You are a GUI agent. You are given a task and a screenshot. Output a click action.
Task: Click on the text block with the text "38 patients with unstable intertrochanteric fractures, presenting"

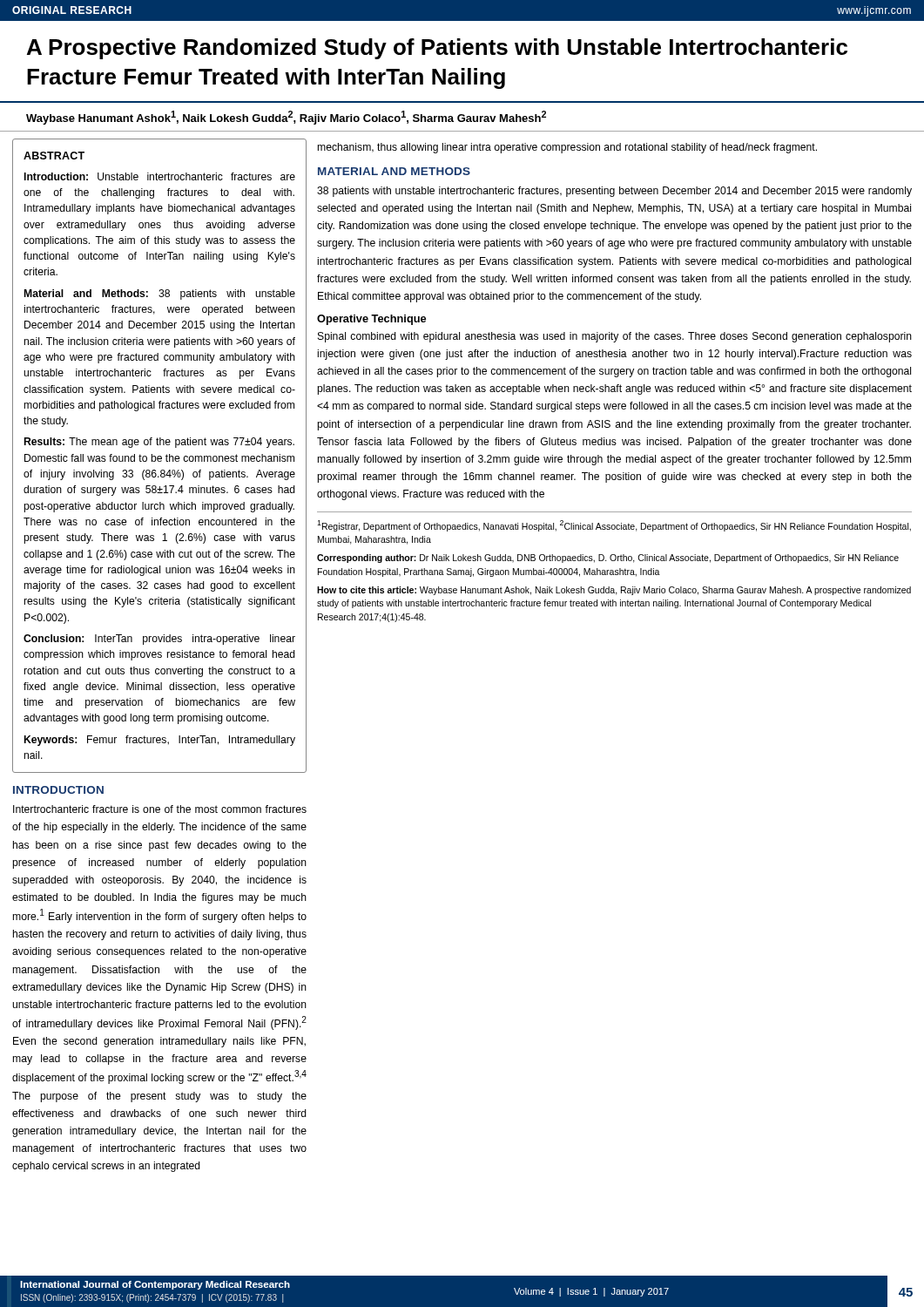coord(614,243)
